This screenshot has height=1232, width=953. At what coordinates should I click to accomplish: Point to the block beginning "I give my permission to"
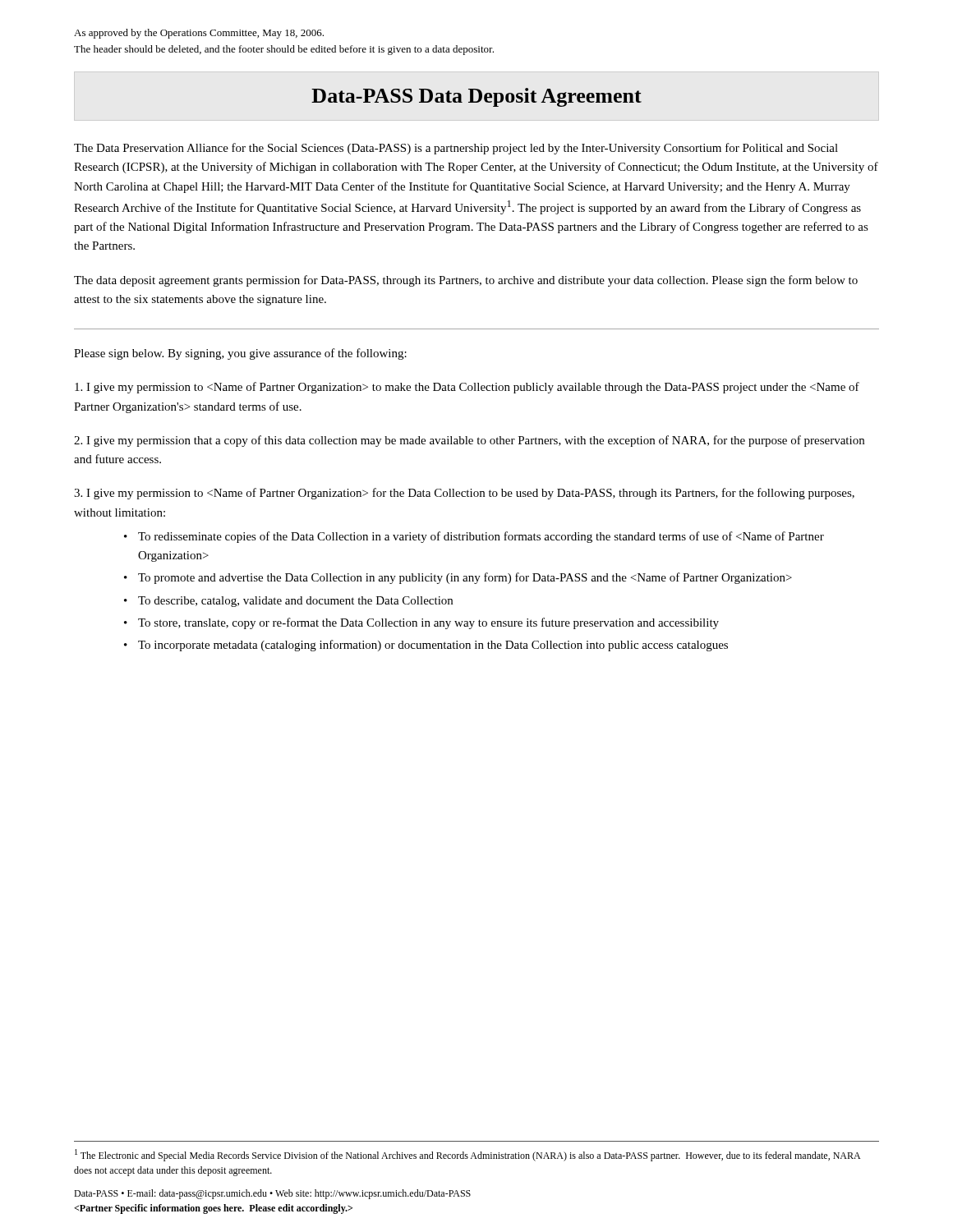click(x=466, y=397)
